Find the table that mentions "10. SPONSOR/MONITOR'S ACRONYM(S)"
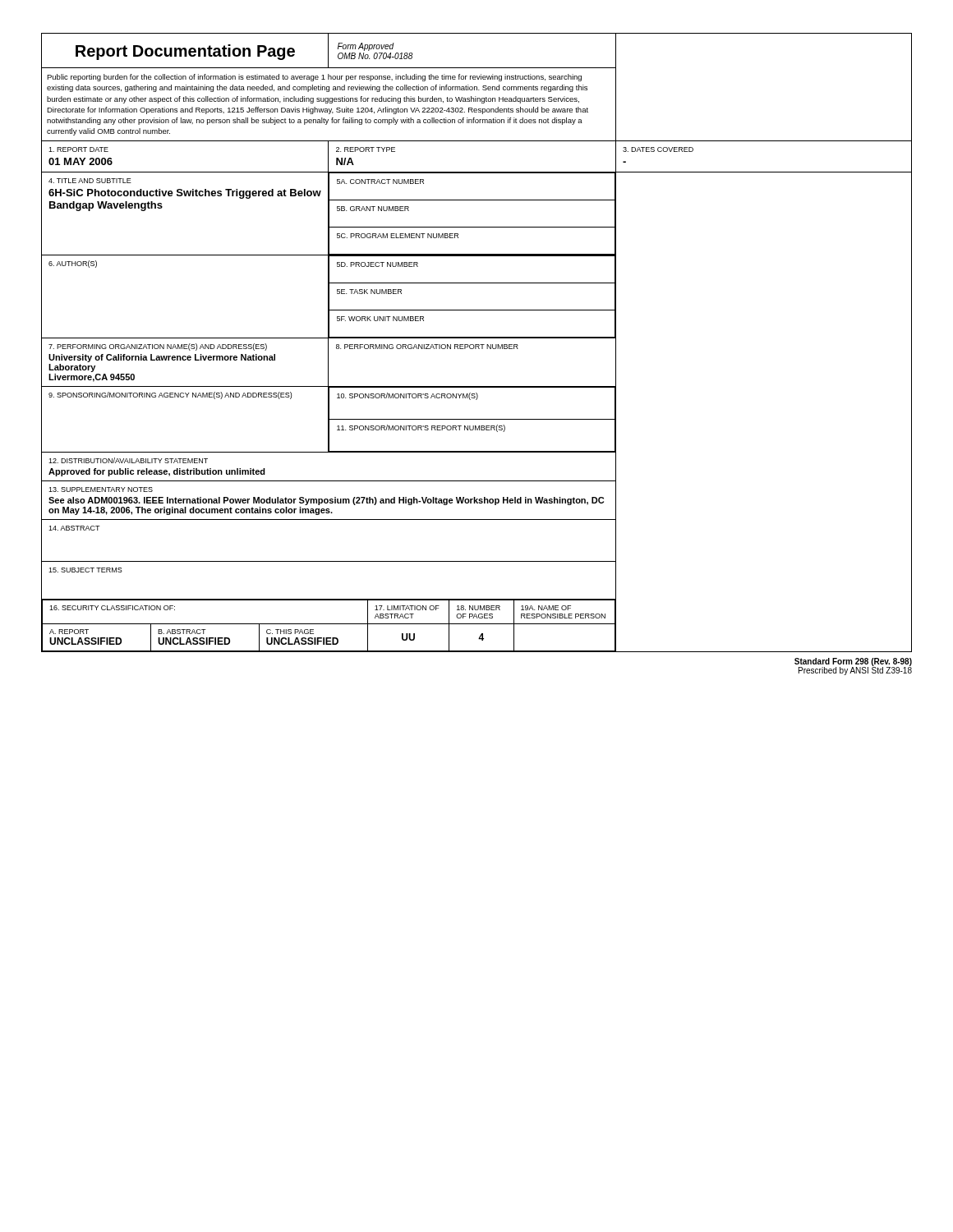 (476, 419)
